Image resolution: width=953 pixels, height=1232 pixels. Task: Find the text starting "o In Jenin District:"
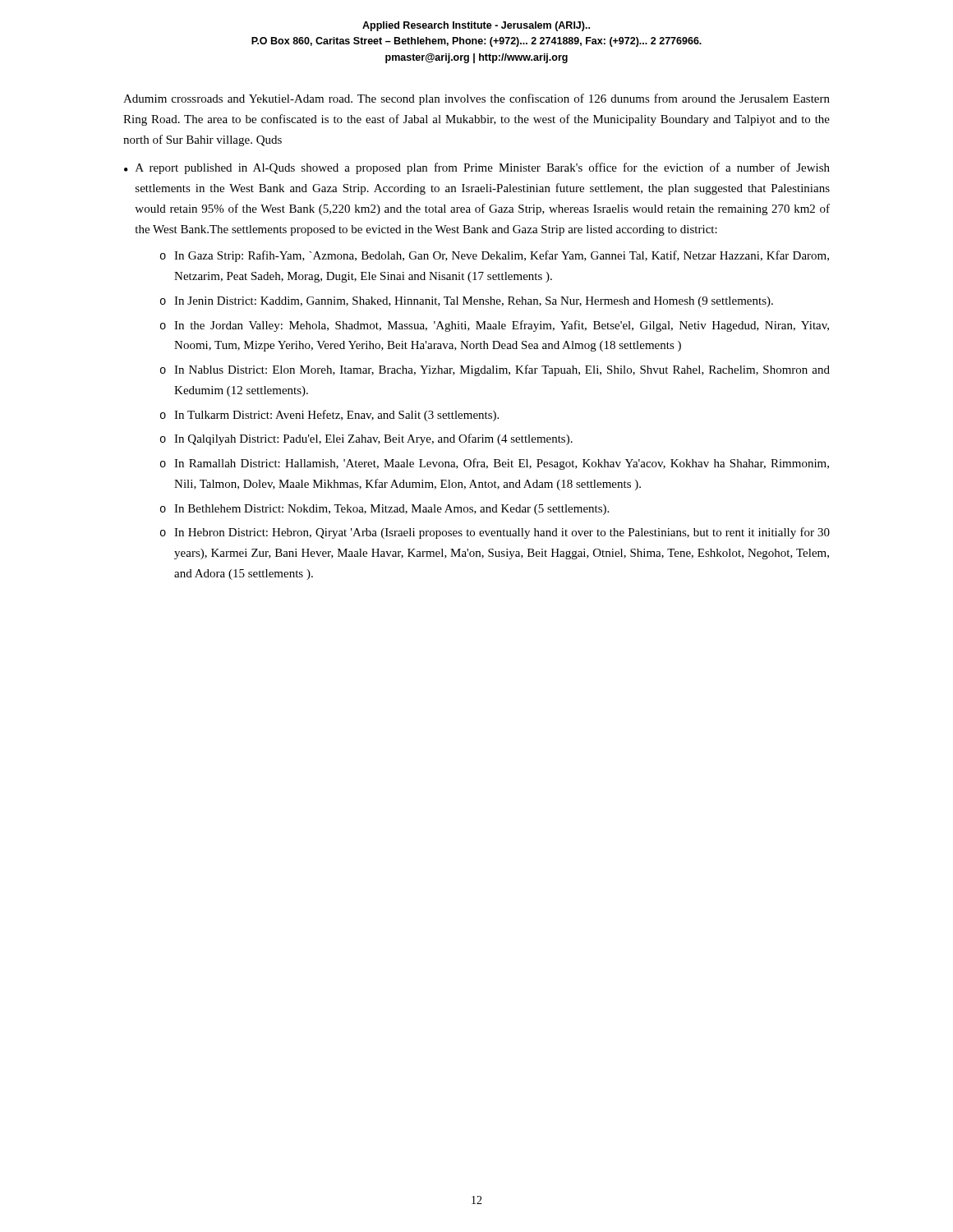pyautogui.click(x=495, y=301)
